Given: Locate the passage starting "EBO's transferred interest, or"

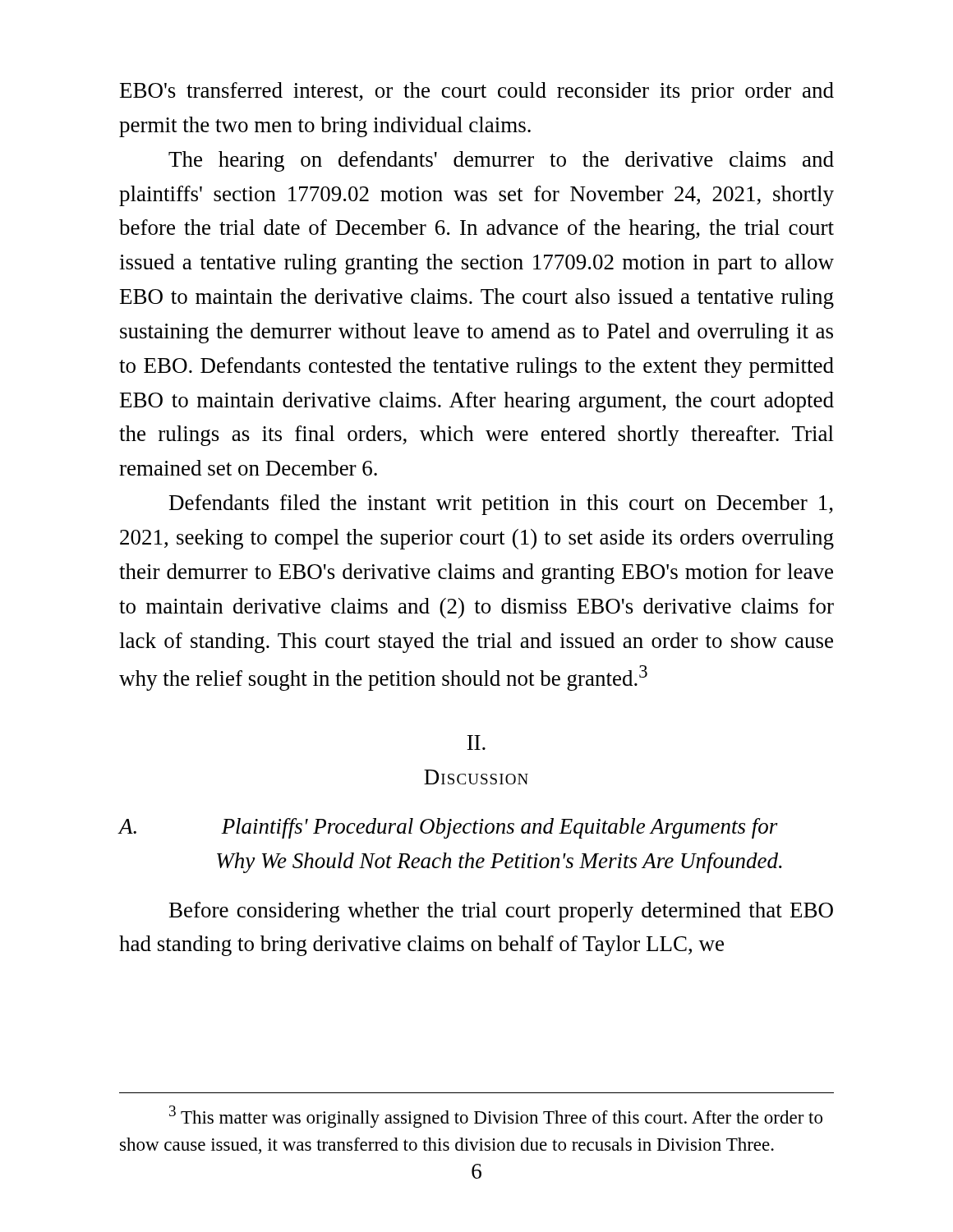Looking at the screenshot, I should [x=476, y=107].
